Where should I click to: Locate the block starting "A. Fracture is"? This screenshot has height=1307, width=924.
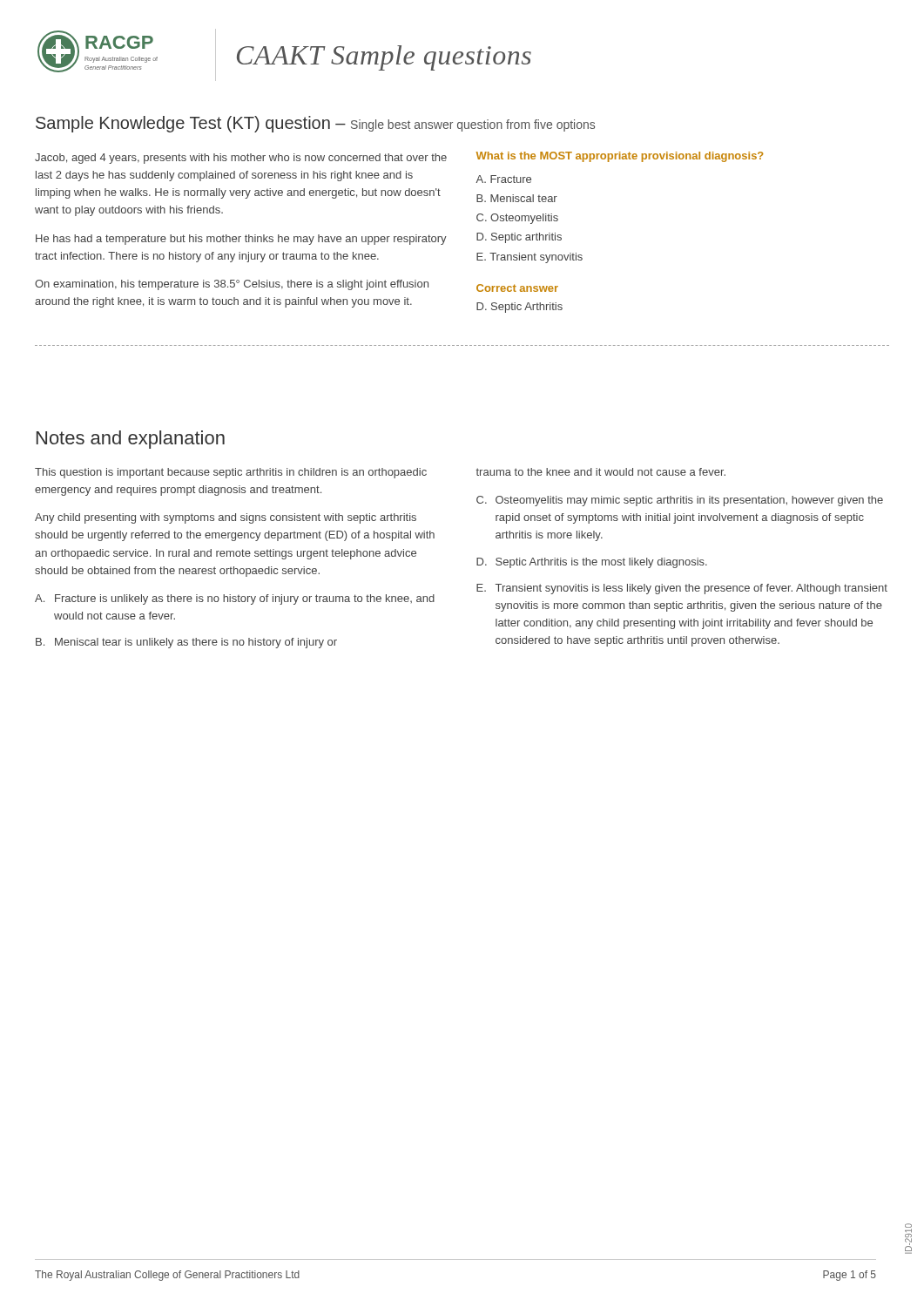pyautogui.click(x=241, y=607)
